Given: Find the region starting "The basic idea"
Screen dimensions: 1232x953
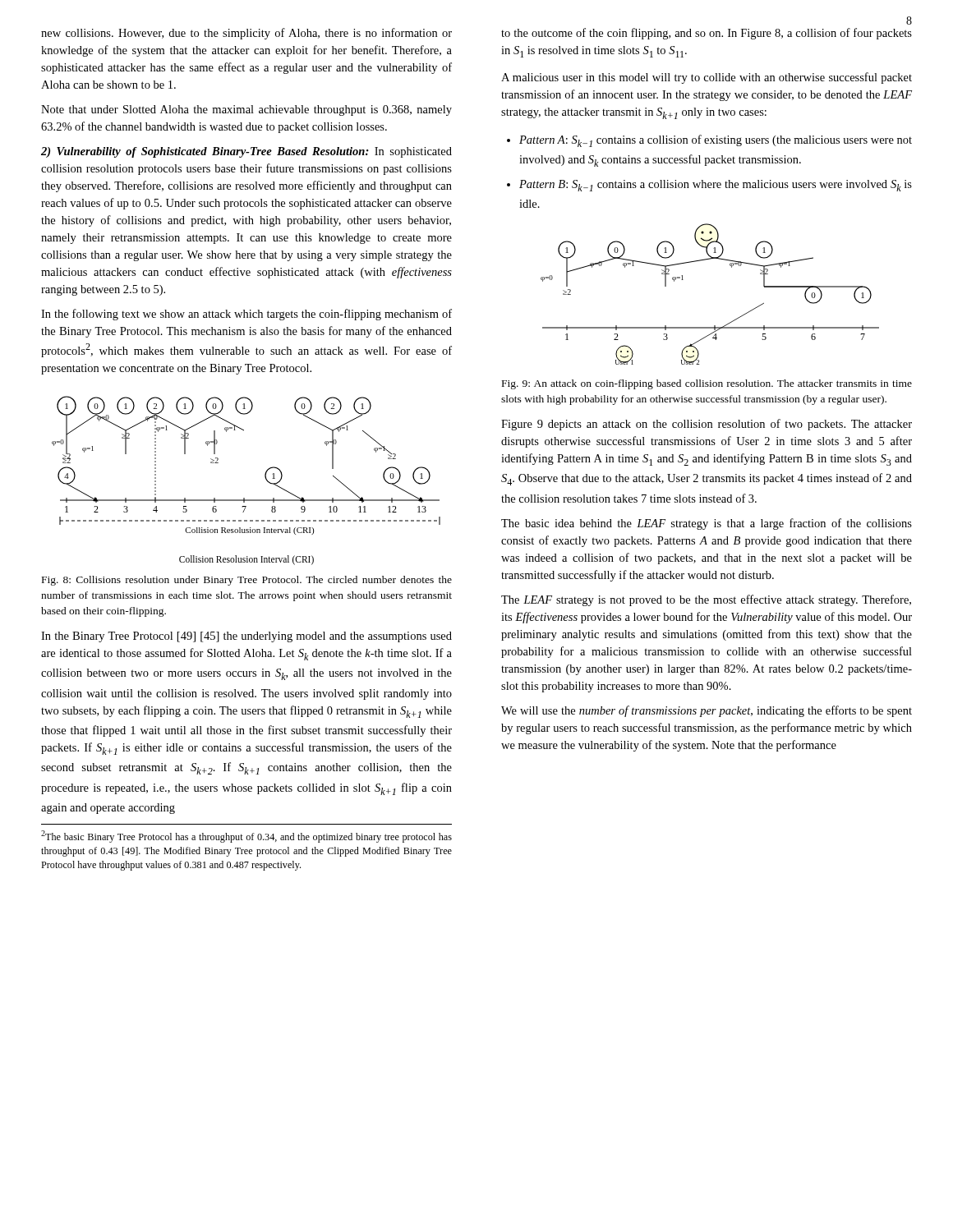Looking at the screenshot, I should pos(707,549).
